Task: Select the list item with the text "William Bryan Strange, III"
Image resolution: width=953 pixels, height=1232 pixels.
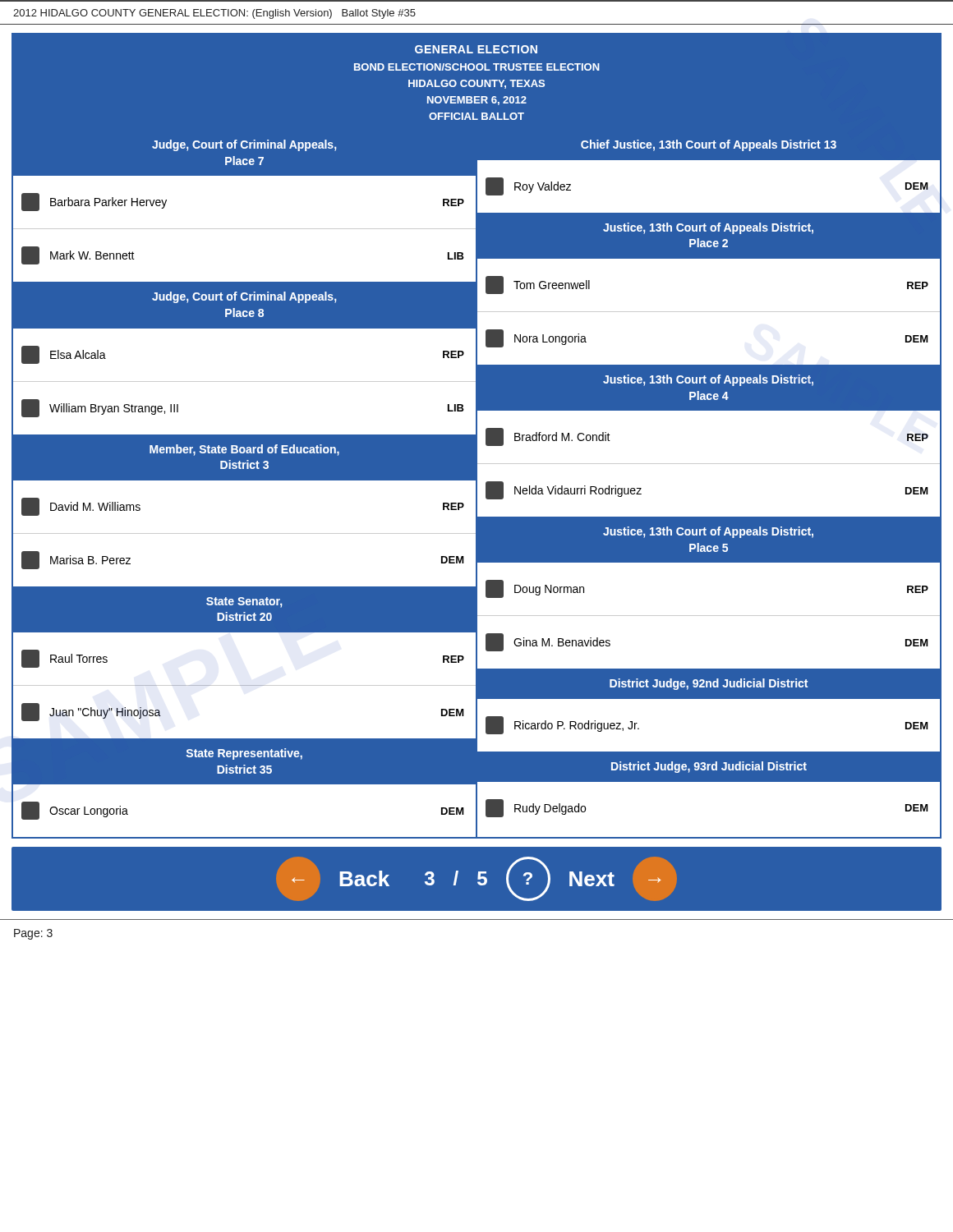Action: point(93,408)
